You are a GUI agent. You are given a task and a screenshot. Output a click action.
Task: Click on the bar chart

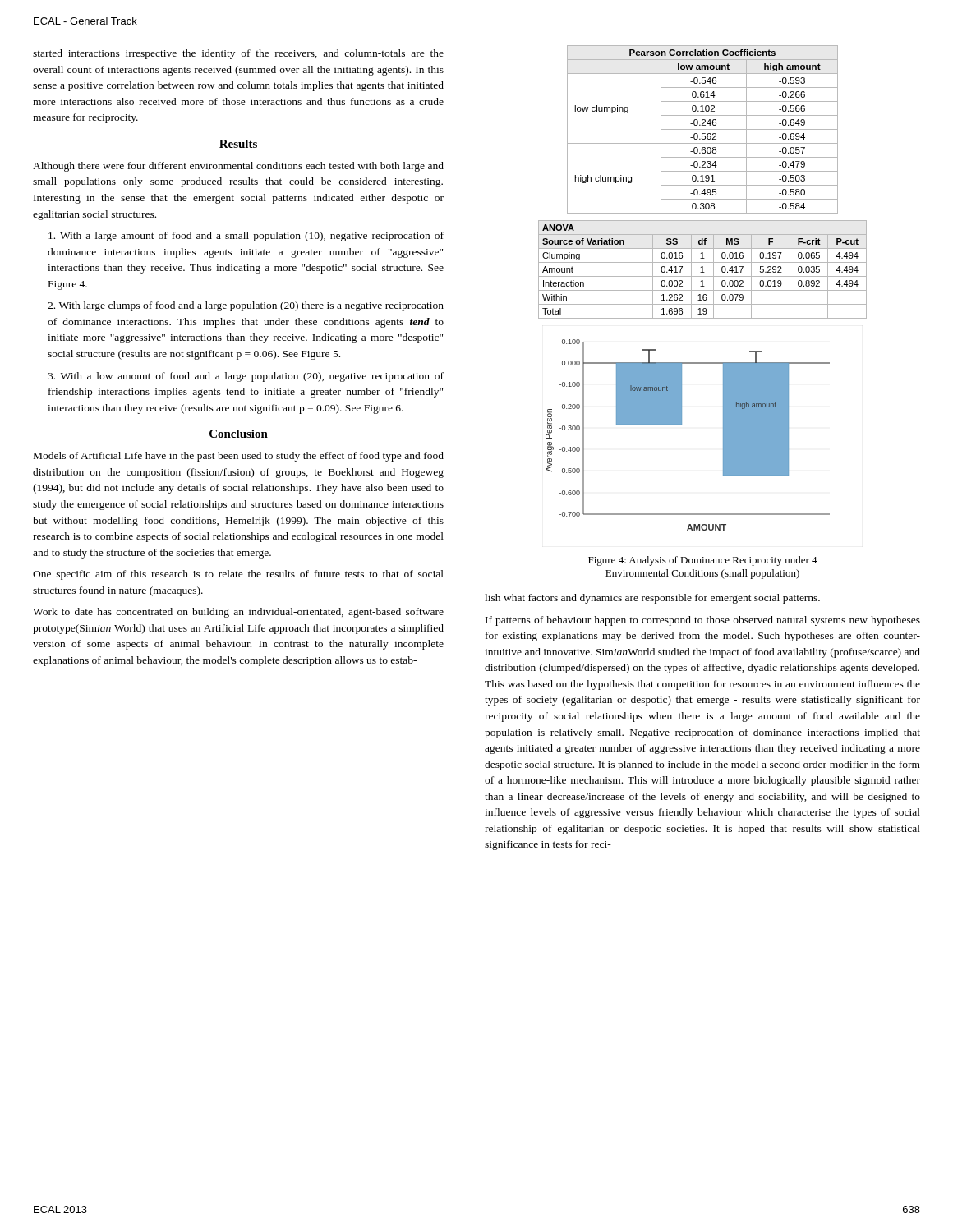702,436
